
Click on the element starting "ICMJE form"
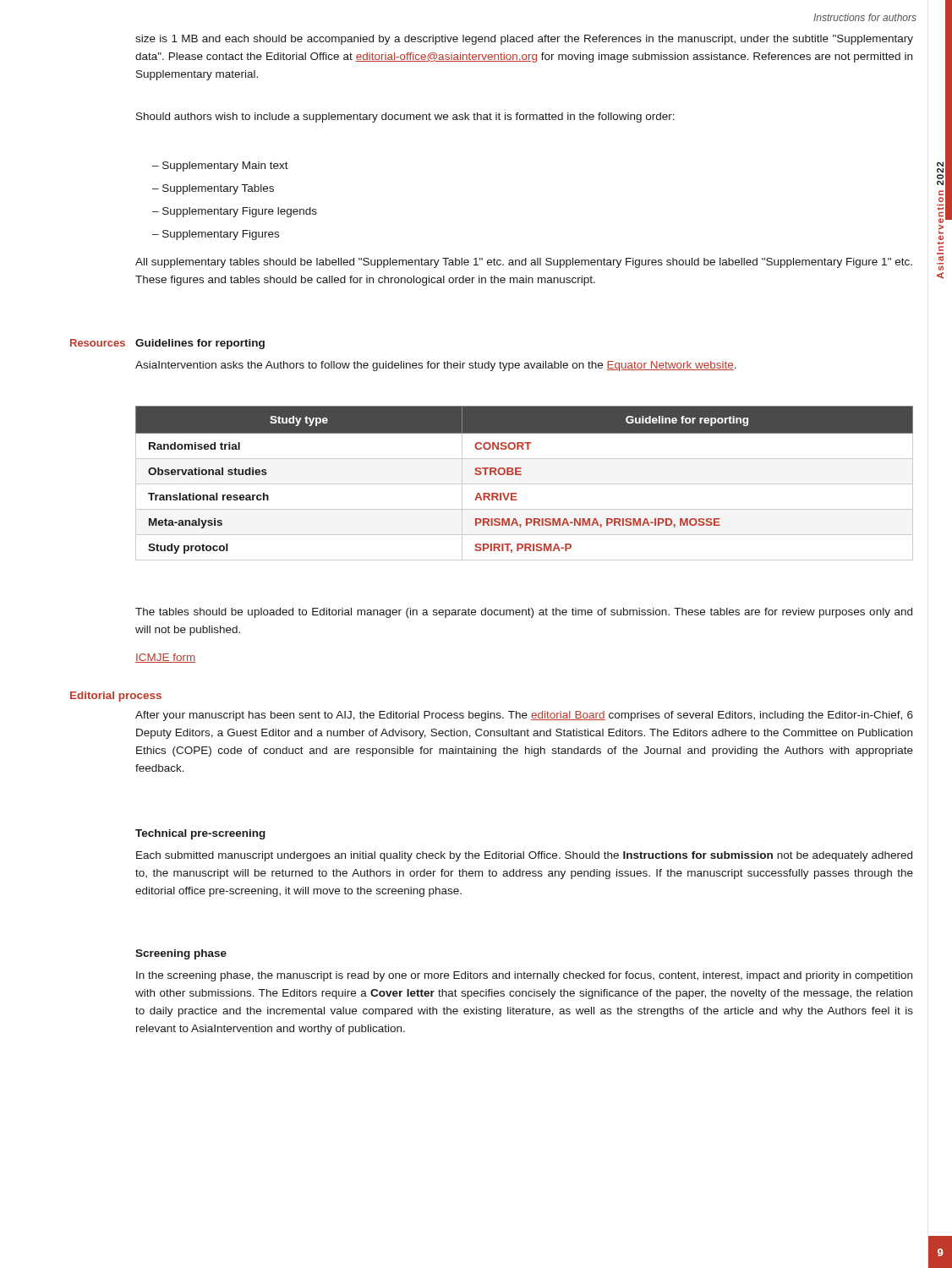click(165, 657)
